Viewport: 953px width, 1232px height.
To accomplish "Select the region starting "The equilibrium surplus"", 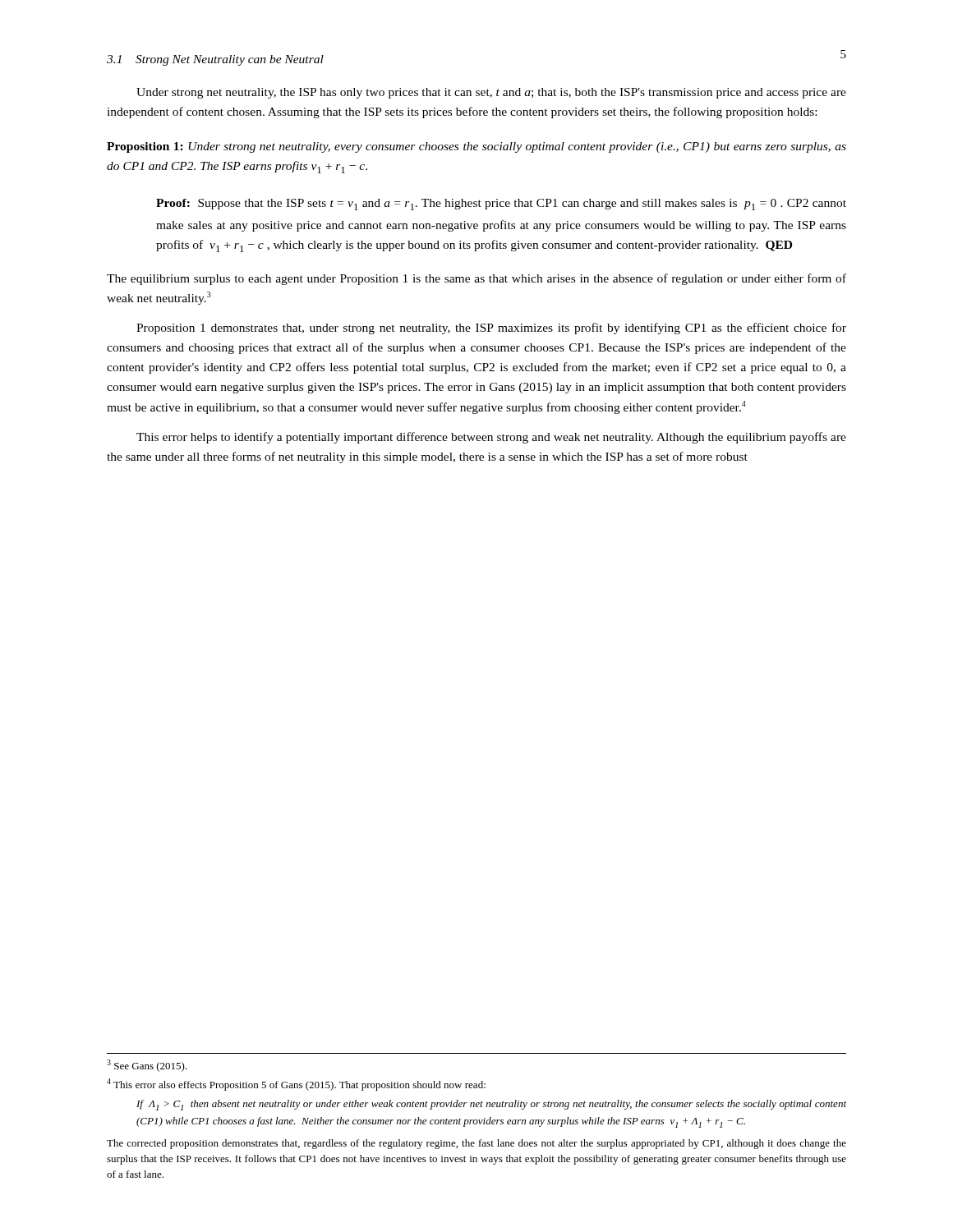I will [476, 288].
